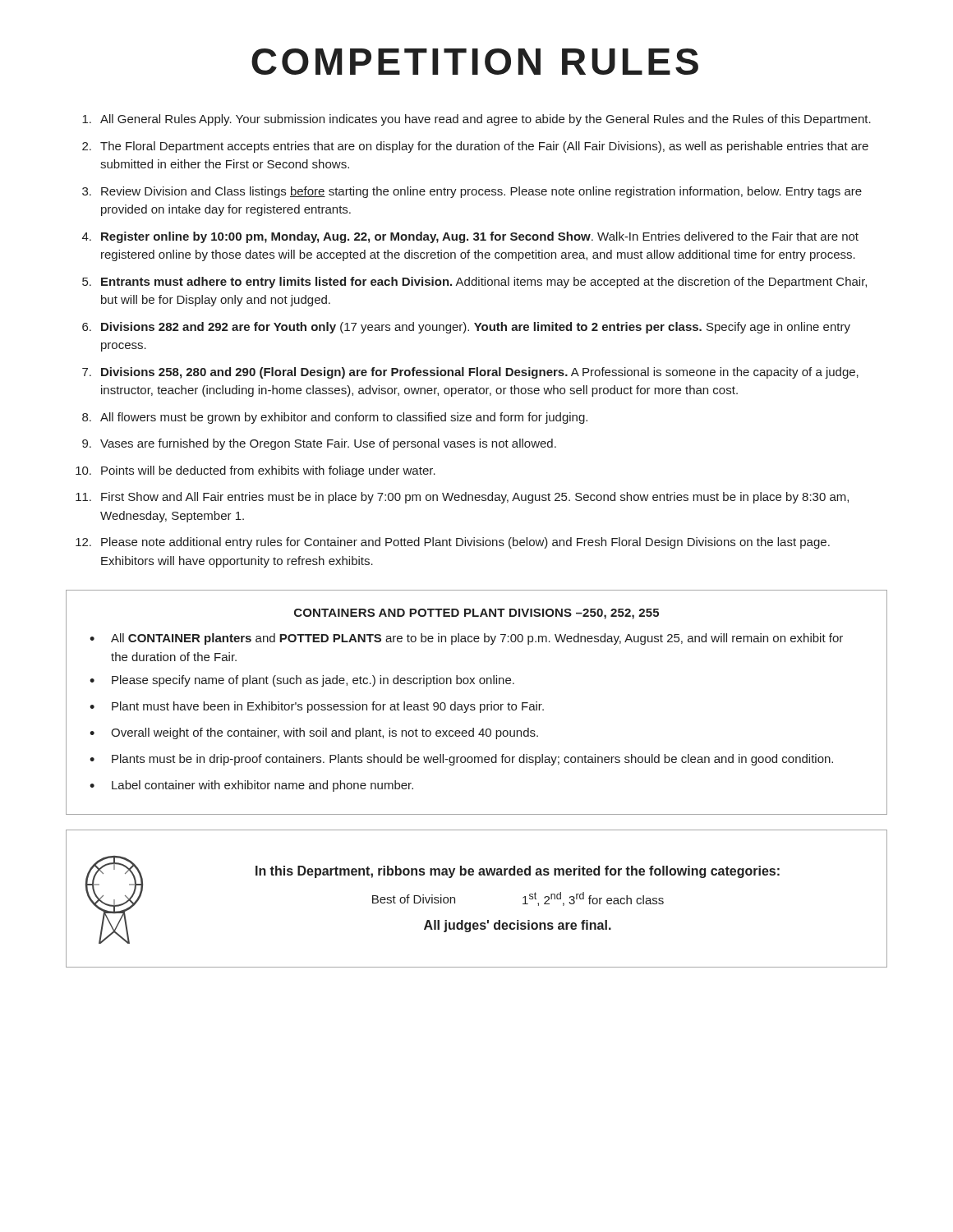Locate the list item with the text "2. The Floral"
Image resolution: width=953 pixels, height=1232 pixels.
click(476, 155)
